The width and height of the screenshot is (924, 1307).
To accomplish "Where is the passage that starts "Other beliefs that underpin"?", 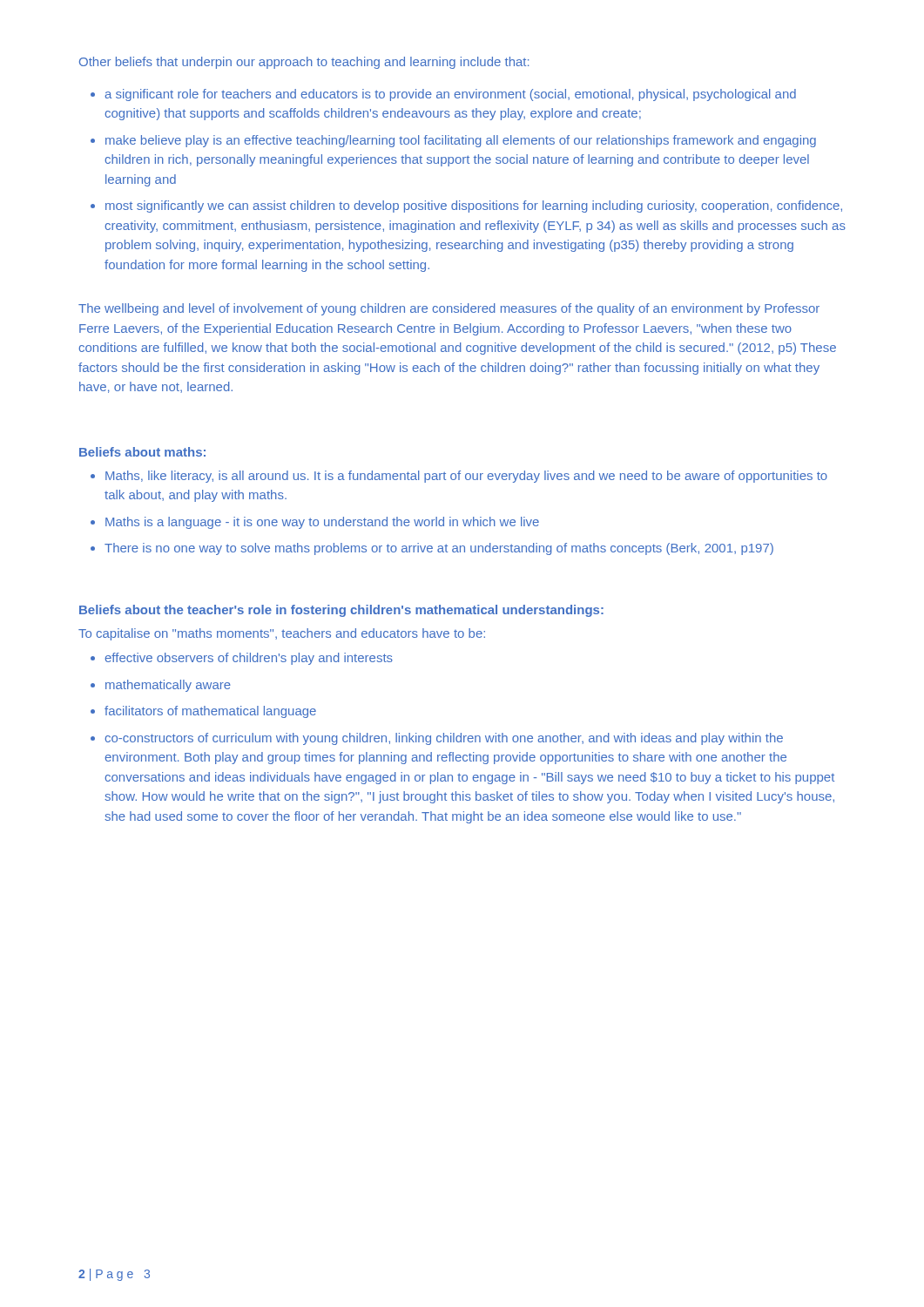I will coord(304,61).
